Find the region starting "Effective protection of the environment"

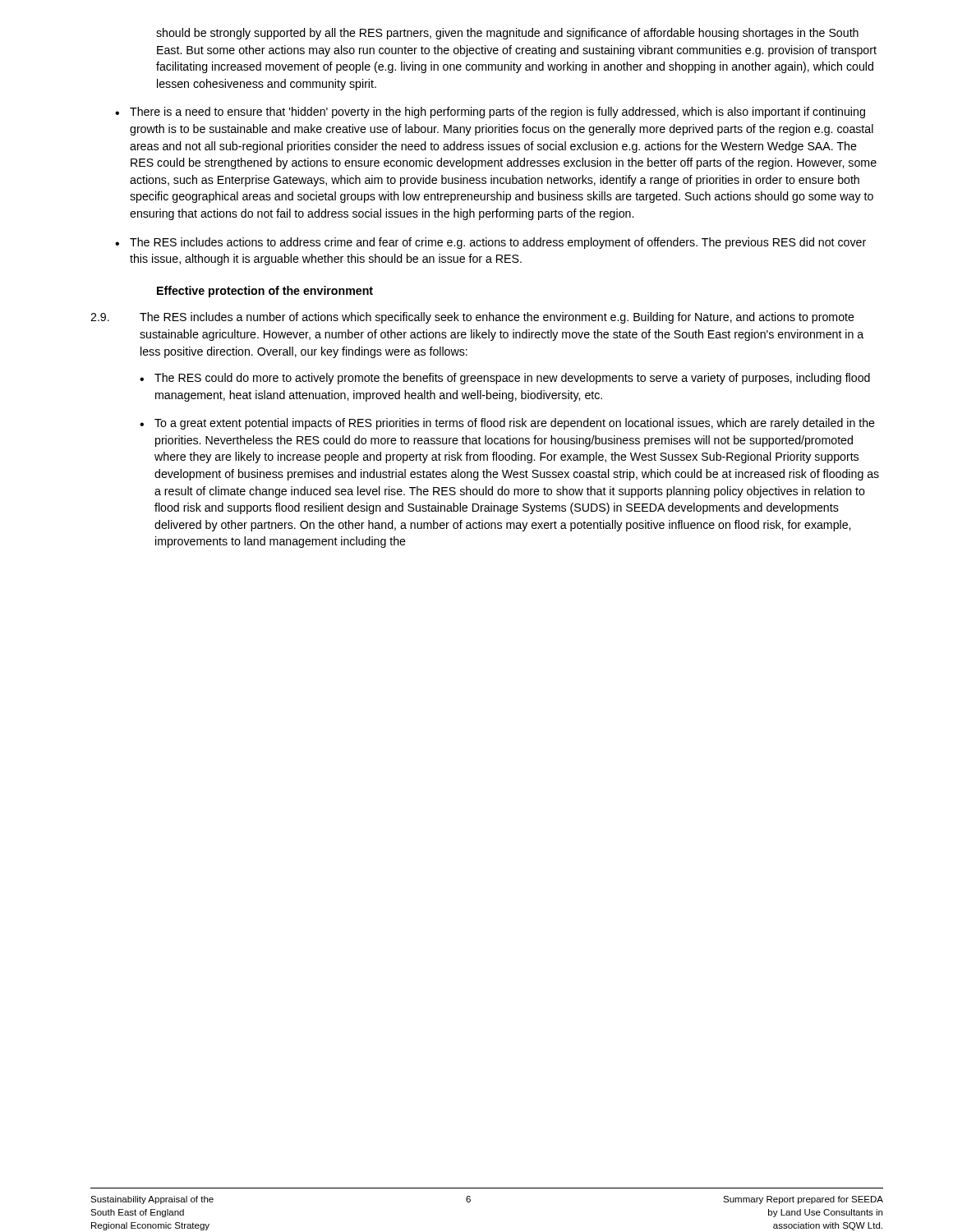pos(265,291)
